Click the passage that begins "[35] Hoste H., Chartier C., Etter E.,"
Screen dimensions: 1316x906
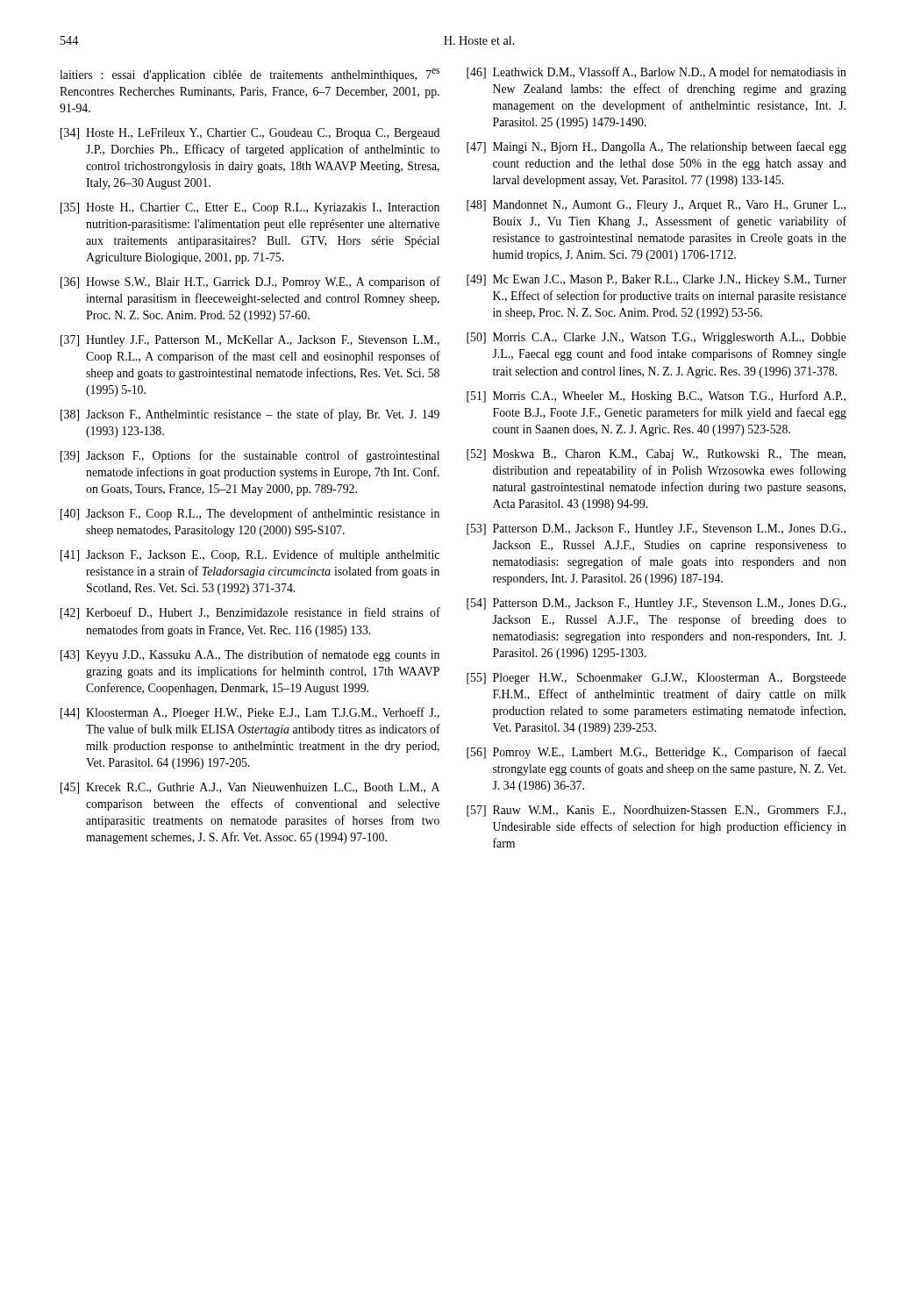coord(250,232)
